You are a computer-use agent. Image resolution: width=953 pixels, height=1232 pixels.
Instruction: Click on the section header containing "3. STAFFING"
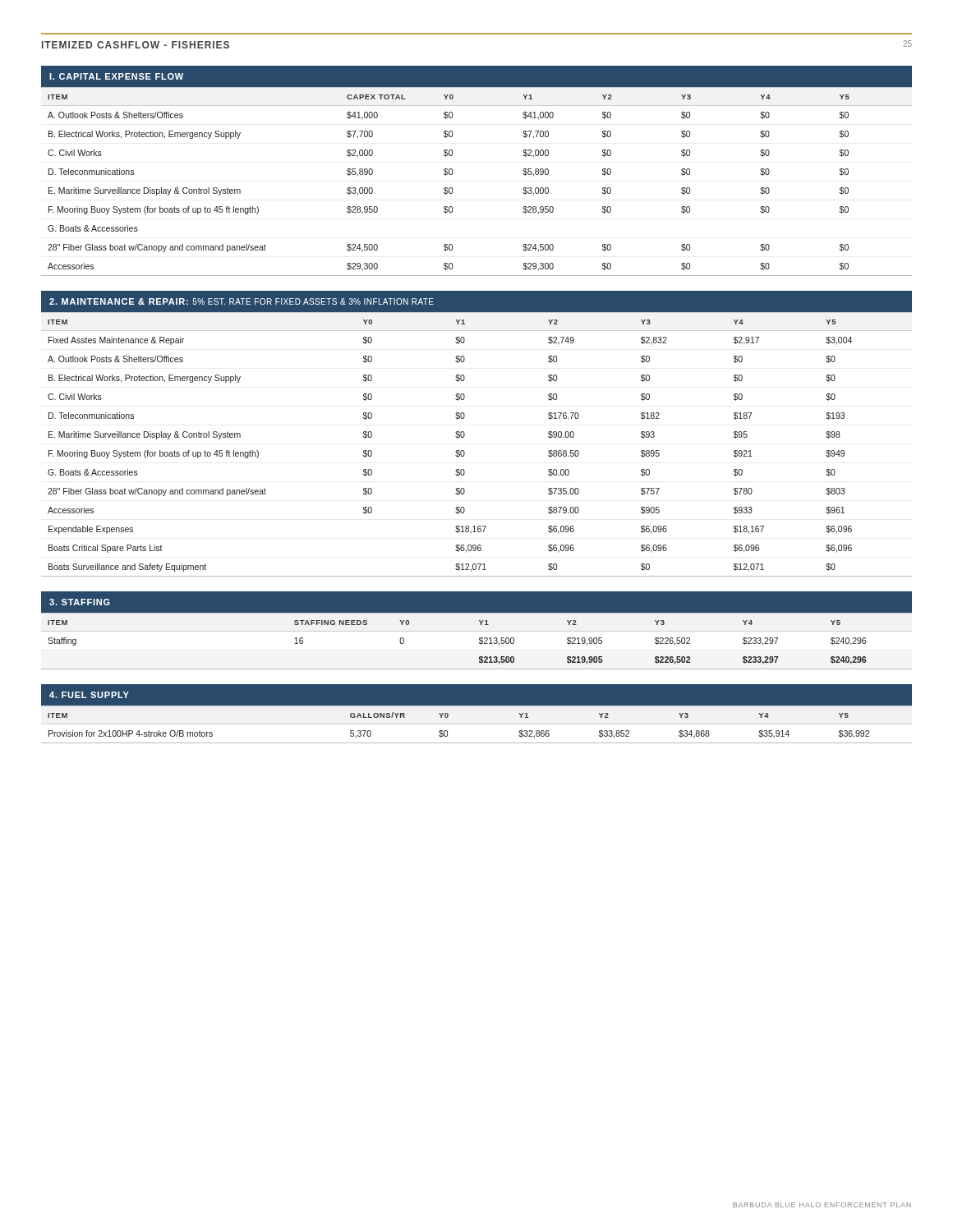[x=80, y=602]
